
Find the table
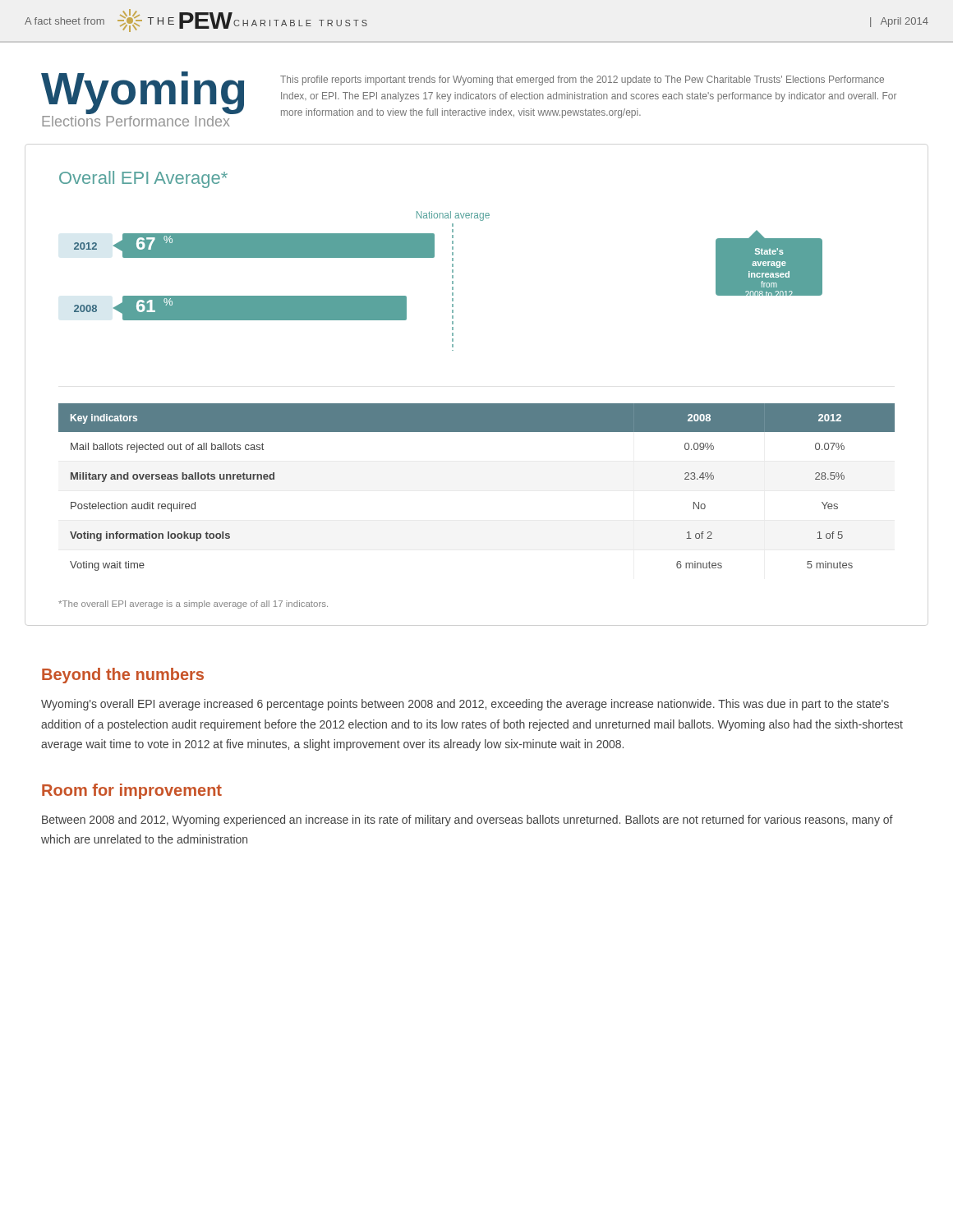point(476,491)
